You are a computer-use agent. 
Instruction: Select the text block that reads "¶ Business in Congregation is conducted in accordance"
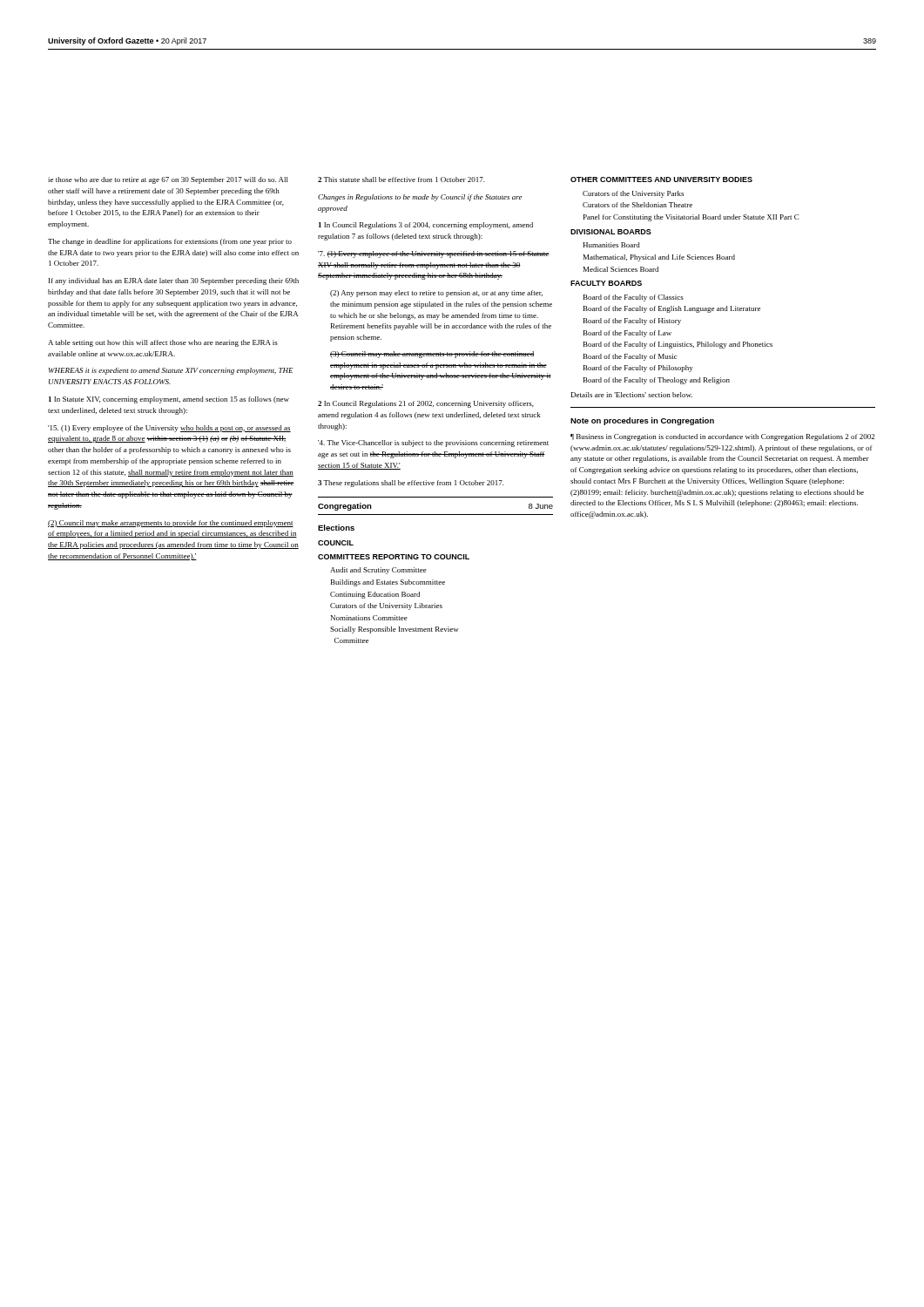[x=723, y=476]
